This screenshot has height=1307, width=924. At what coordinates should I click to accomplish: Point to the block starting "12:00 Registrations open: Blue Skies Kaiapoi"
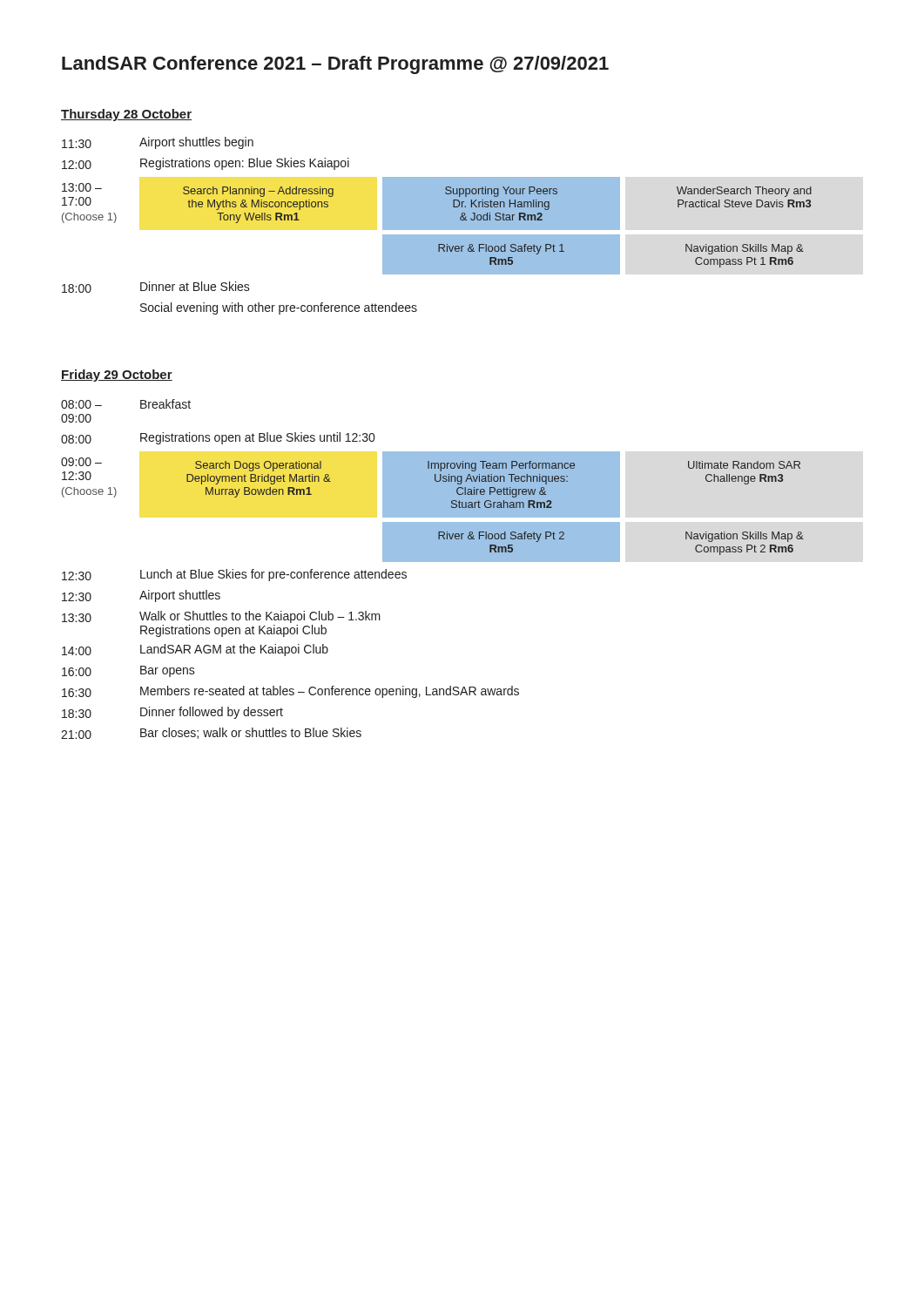coord(206,164)
